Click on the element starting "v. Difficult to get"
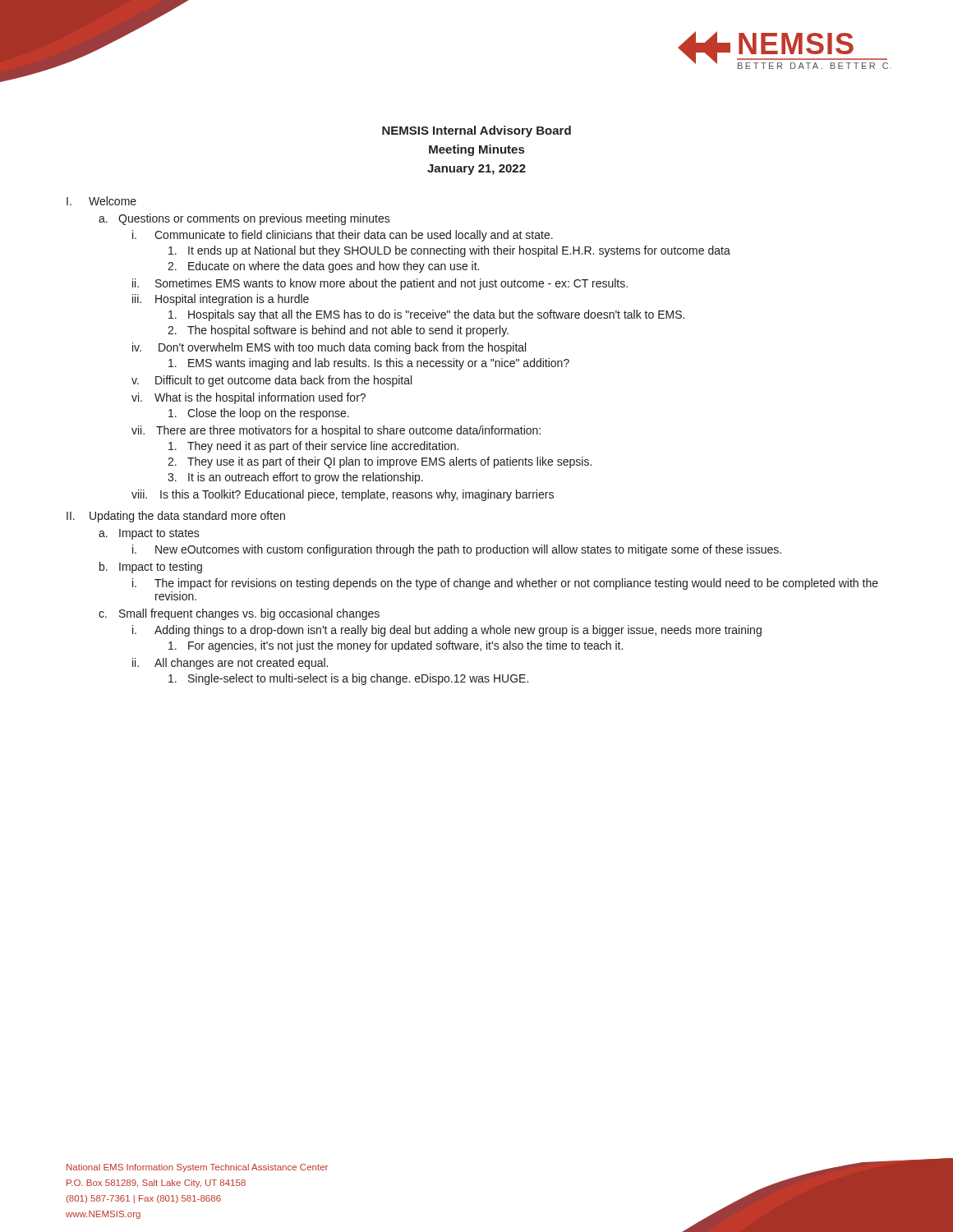 (x=272, y=380)
